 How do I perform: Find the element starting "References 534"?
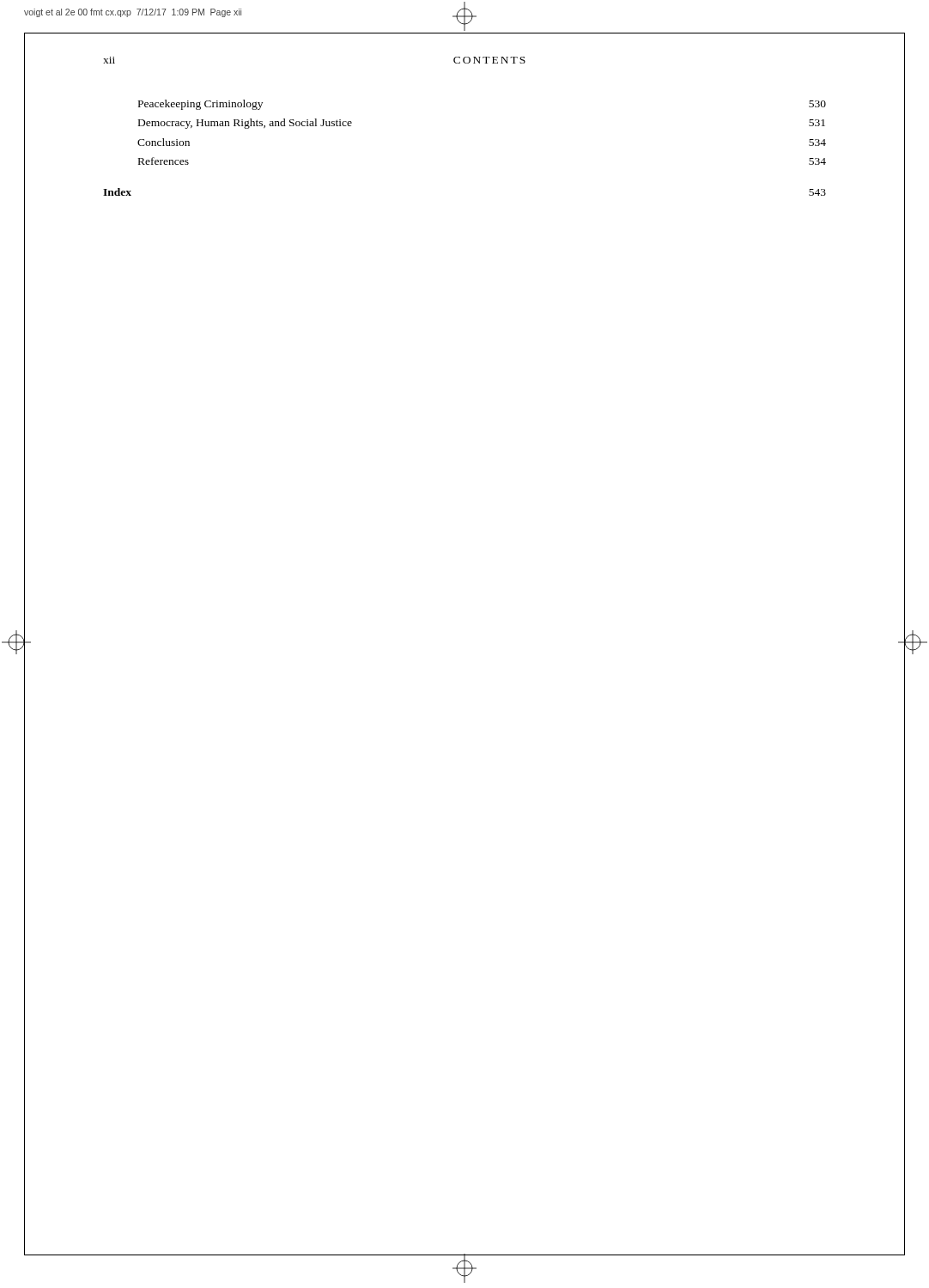click(167, 161)
